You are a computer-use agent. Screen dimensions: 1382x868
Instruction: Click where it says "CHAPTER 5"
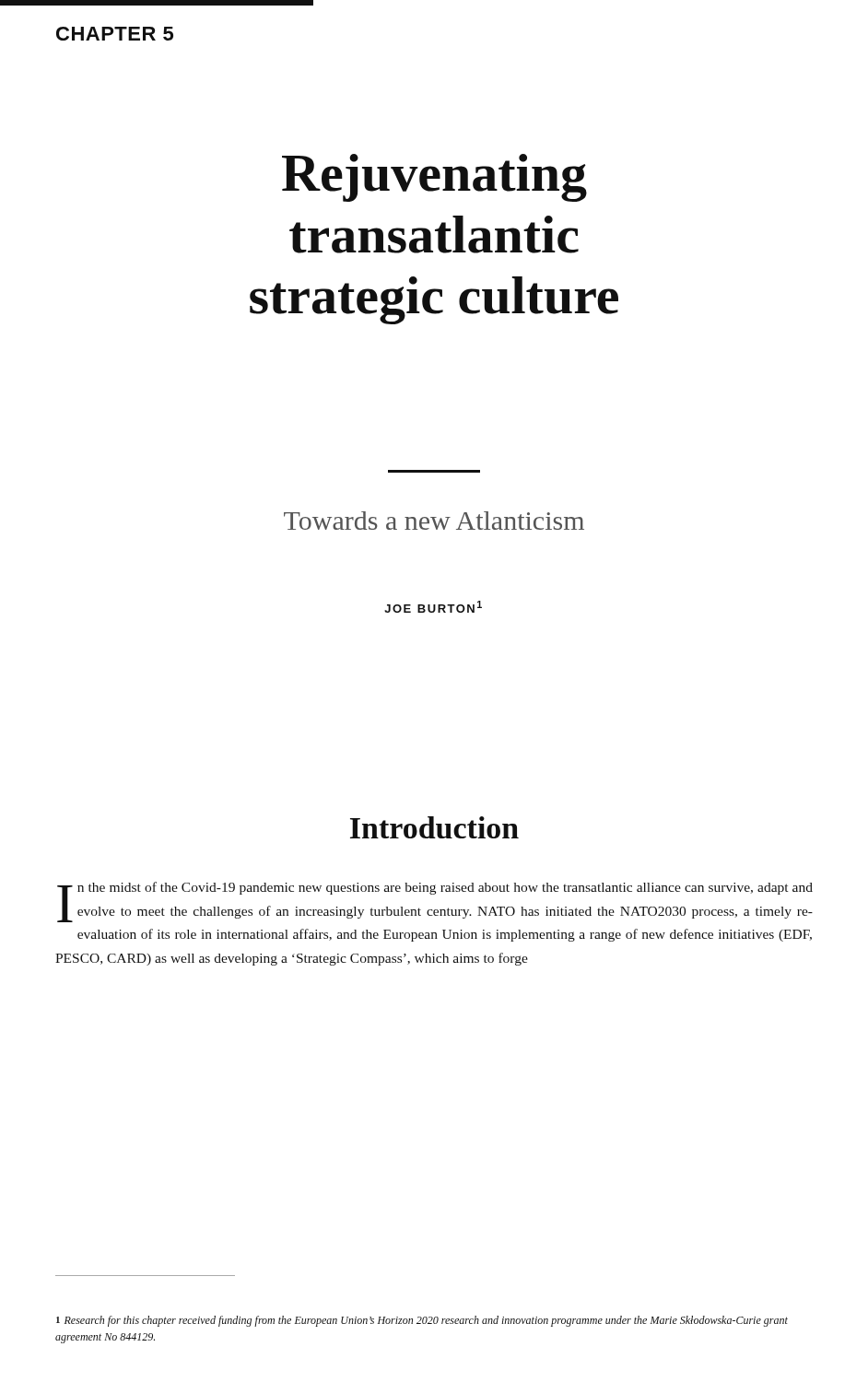tap(115, 34)
